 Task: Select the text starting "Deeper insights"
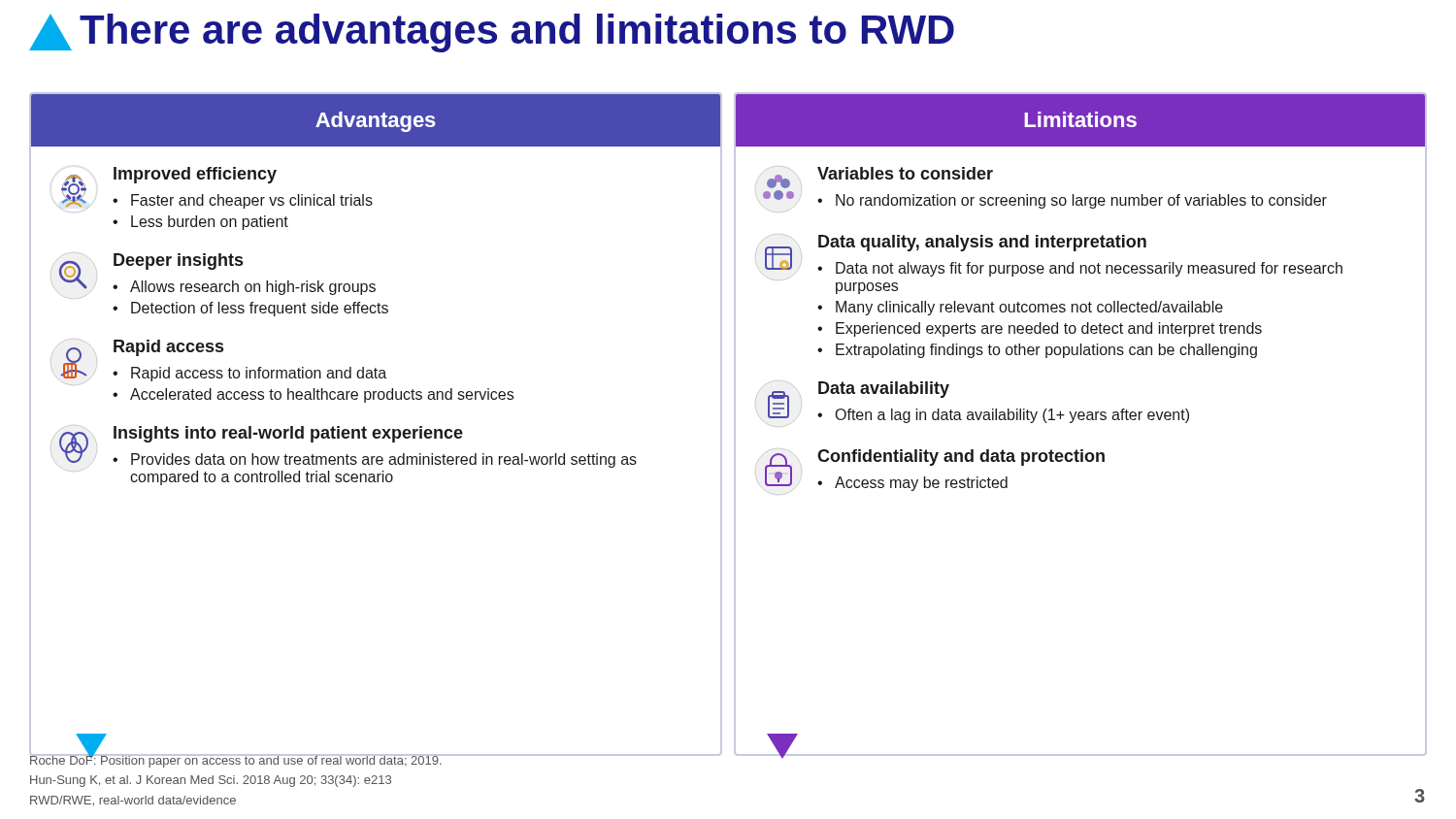178,260
